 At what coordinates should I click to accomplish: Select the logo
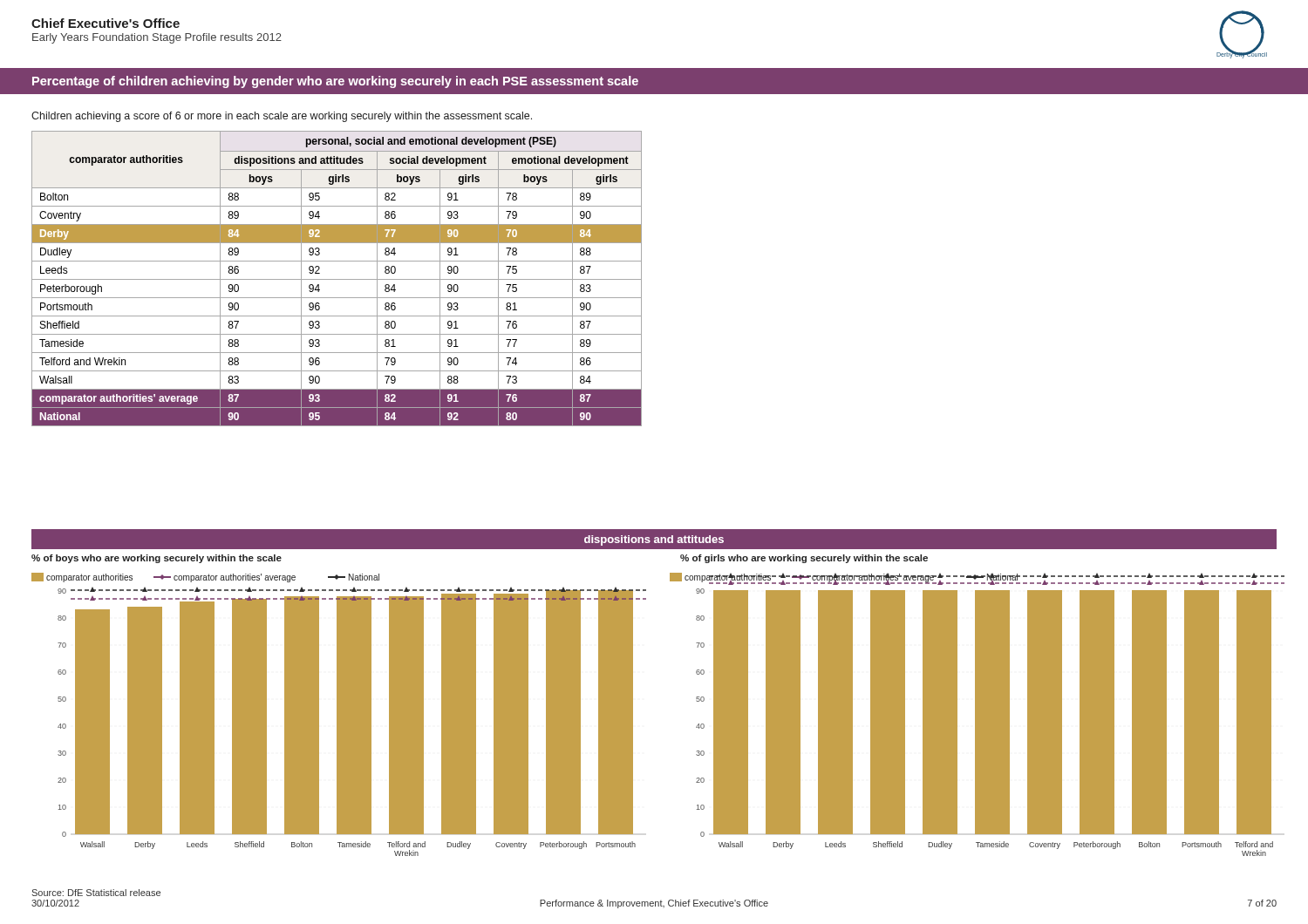pos(1242,37)
